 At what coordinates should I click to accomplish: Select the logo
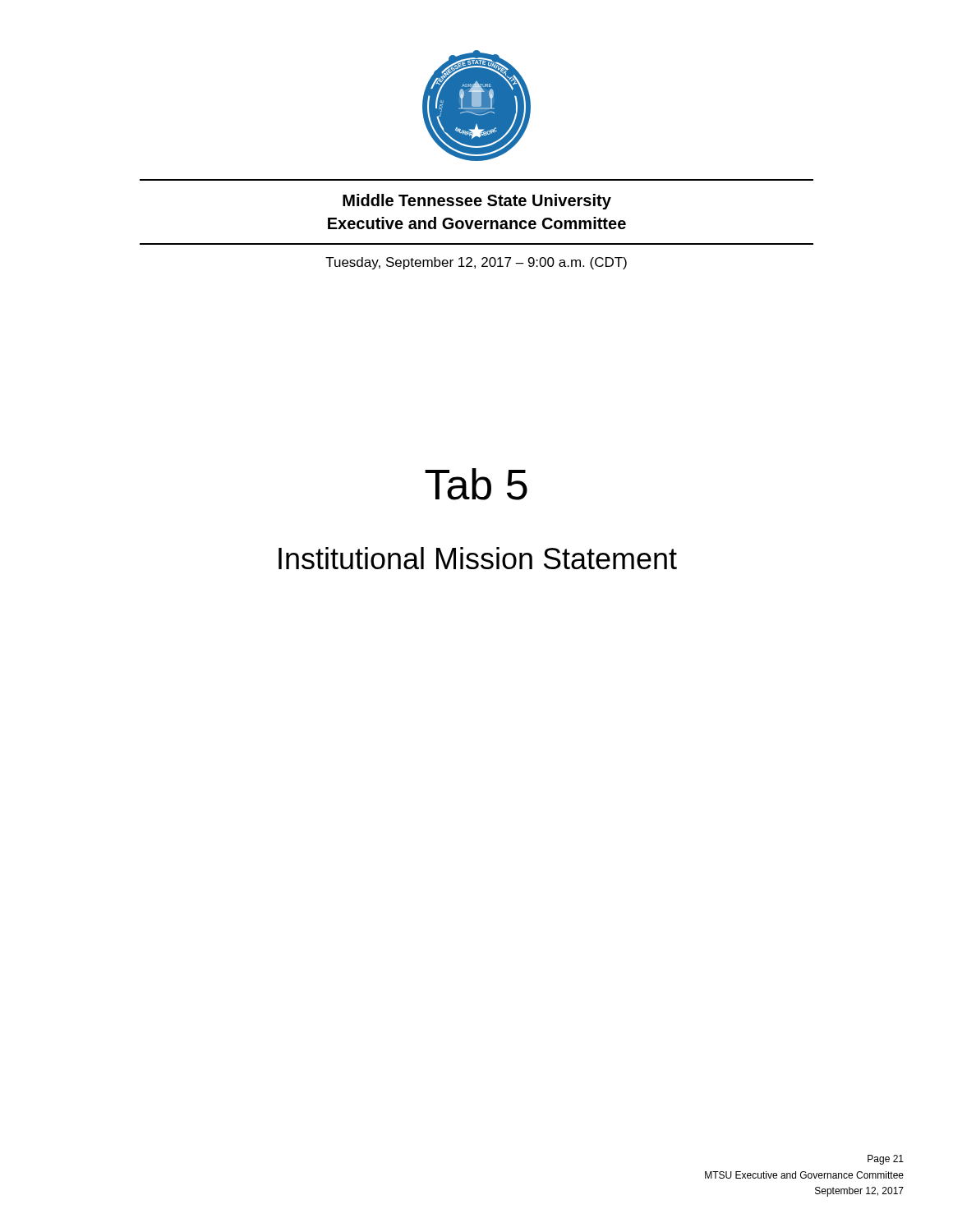coord(476,107)
